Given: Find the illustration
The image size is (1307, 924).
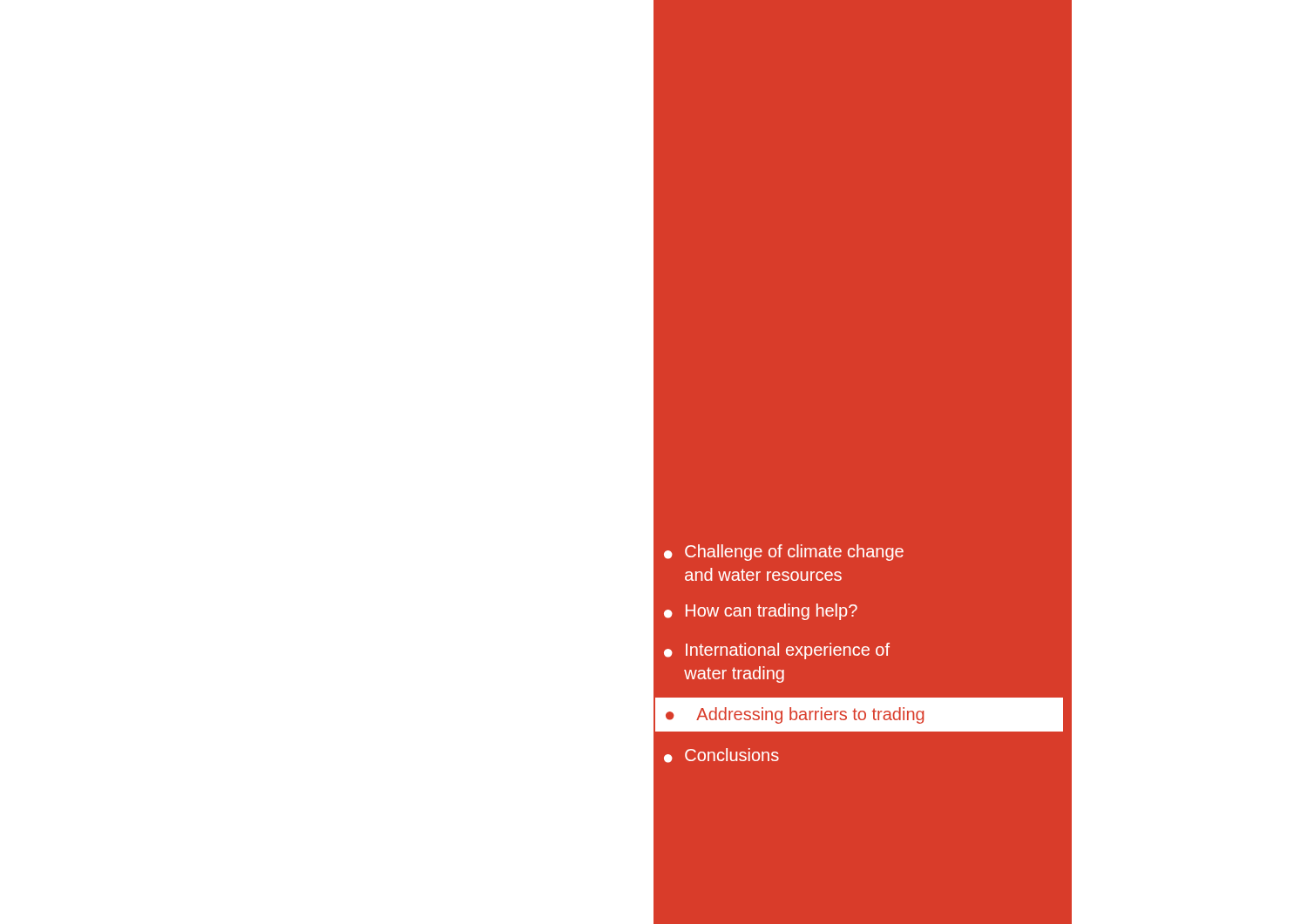Looking at the screenshot, I should click(863, 462).
